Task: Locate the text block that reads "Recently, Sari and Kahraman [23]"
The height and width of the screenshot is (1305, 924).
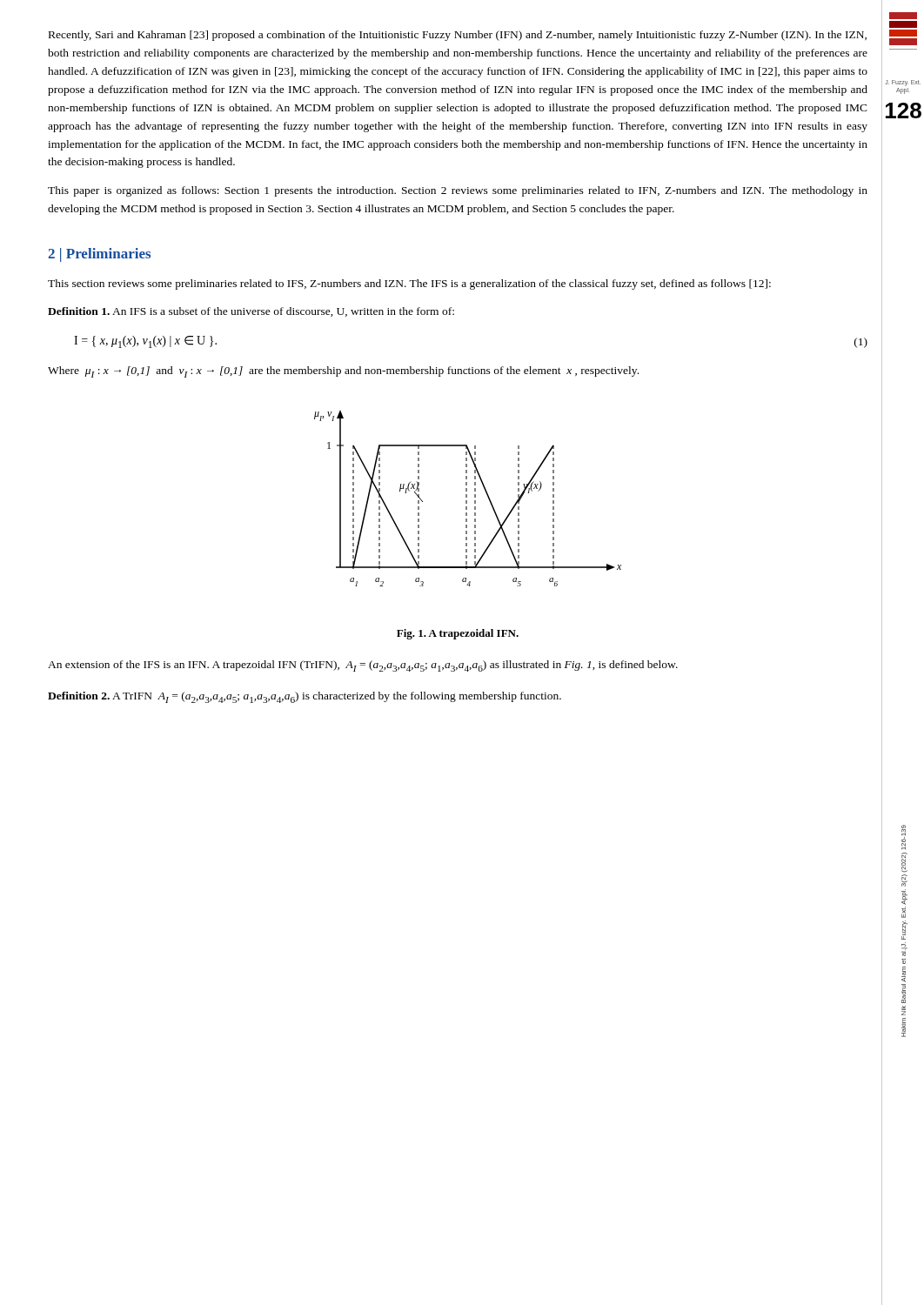Action: (x=458, y=99)
